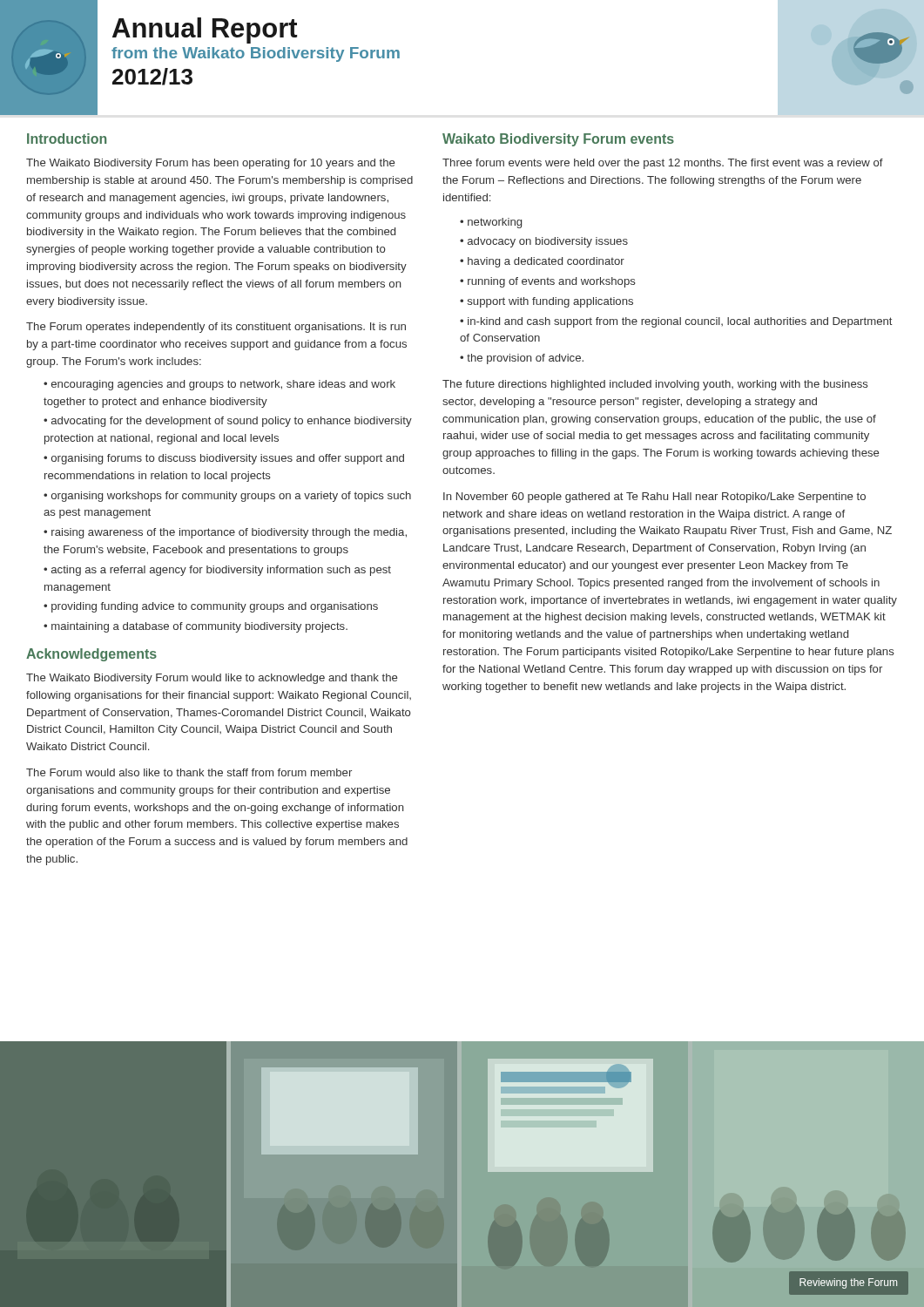Screen dimensions: 1307x924
Task: Find the section header containing "Waikato Biodiversity Forum events"
Action: pos(558,139)
